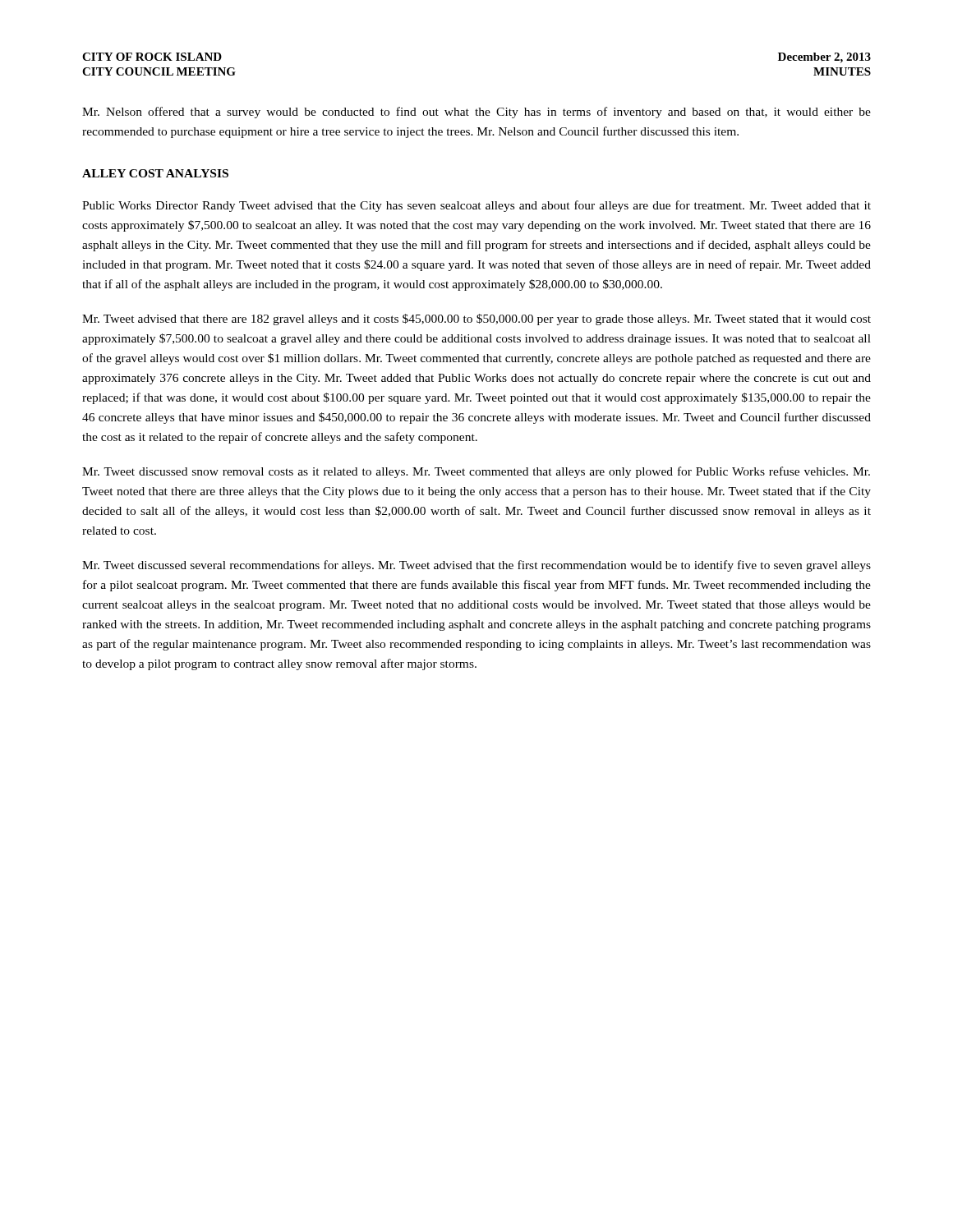The height and width of the screenshot is (1232, 953).
Task: Where does it say "ALLEY COST ANALYSIS"?
Action: (x=156, y=173)
